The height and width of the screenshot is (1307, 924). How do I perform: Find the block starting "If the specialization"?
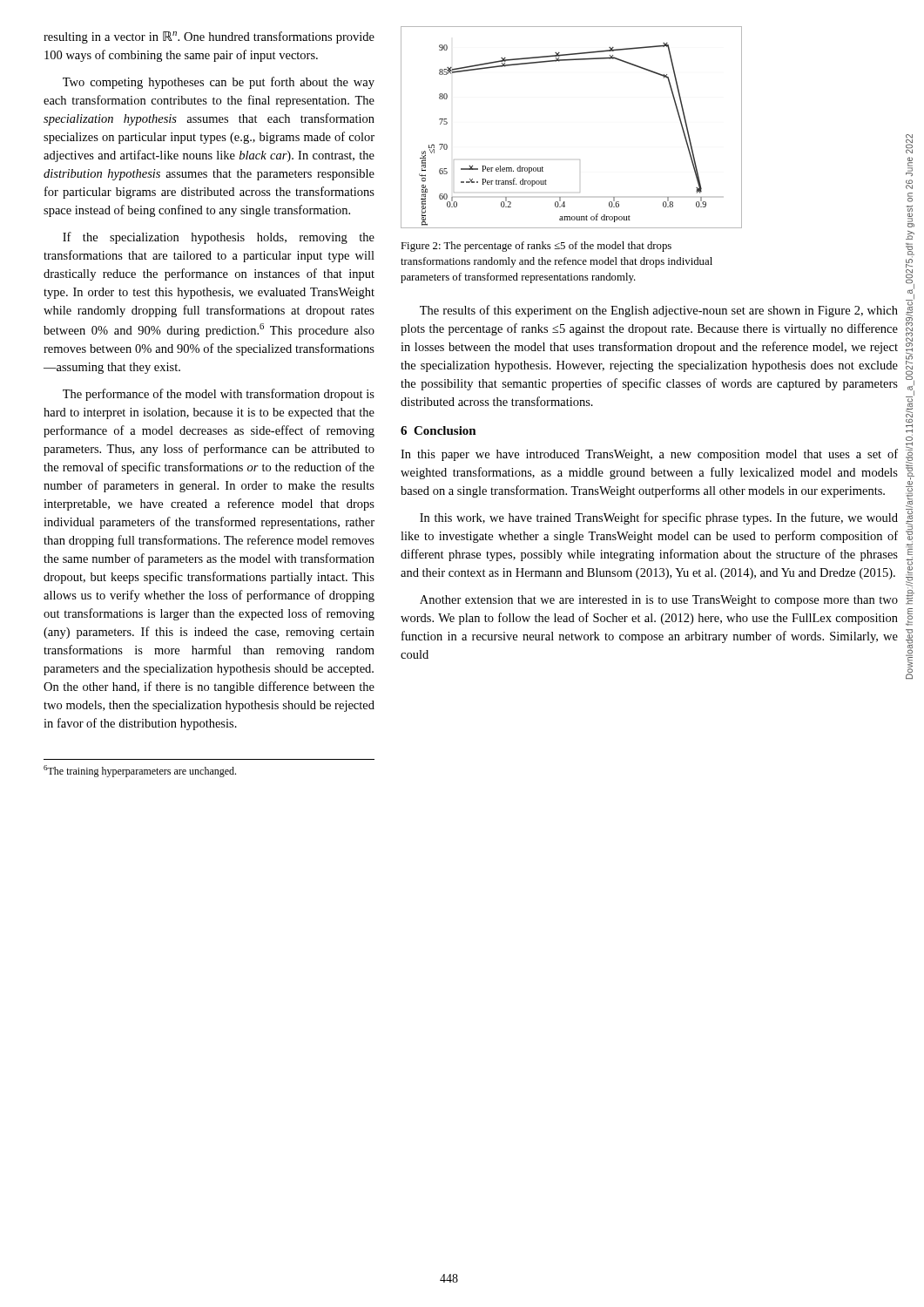pos(209,302)
